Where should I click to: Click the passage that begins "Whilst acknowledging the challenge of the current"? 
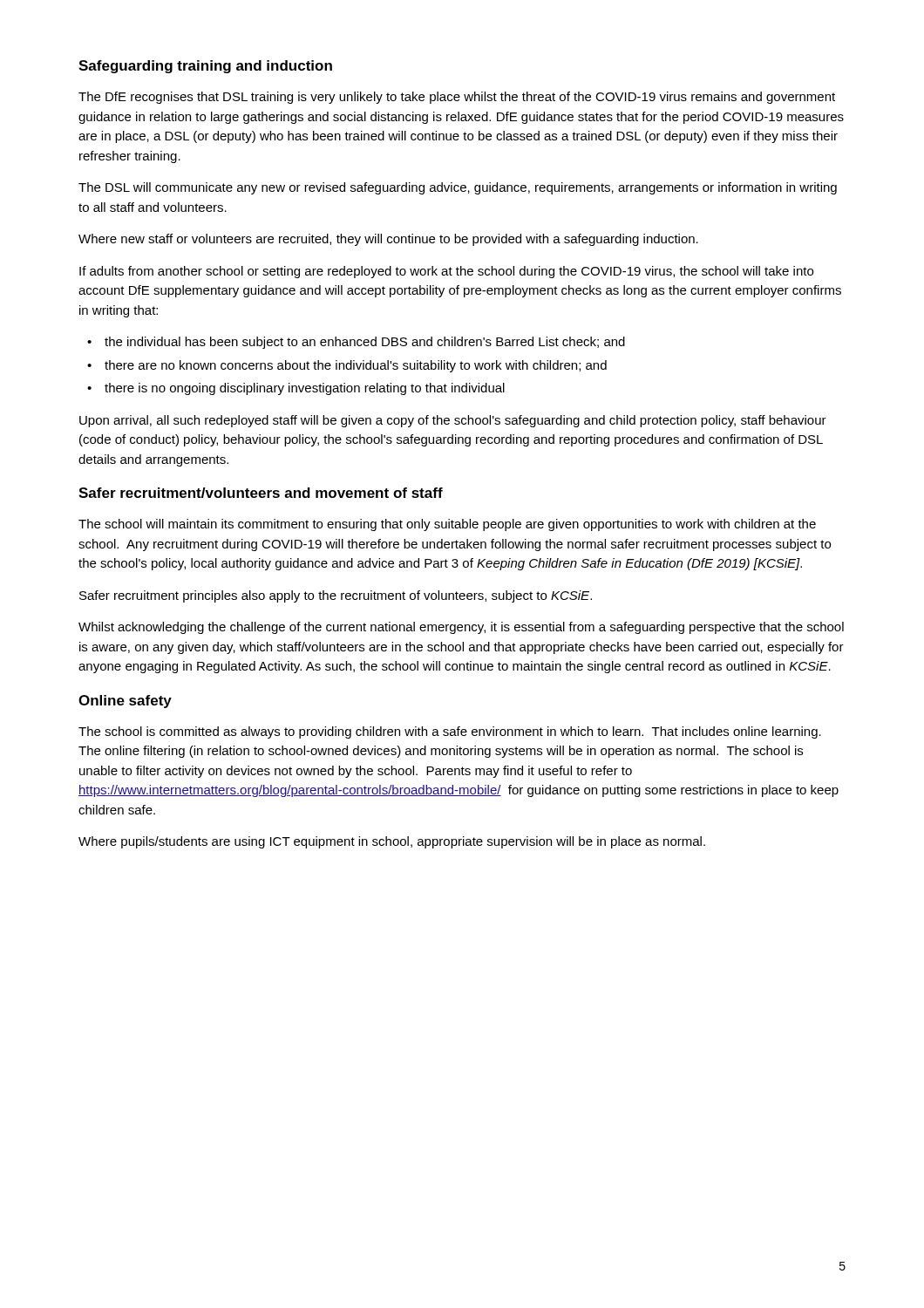point(461,646)
